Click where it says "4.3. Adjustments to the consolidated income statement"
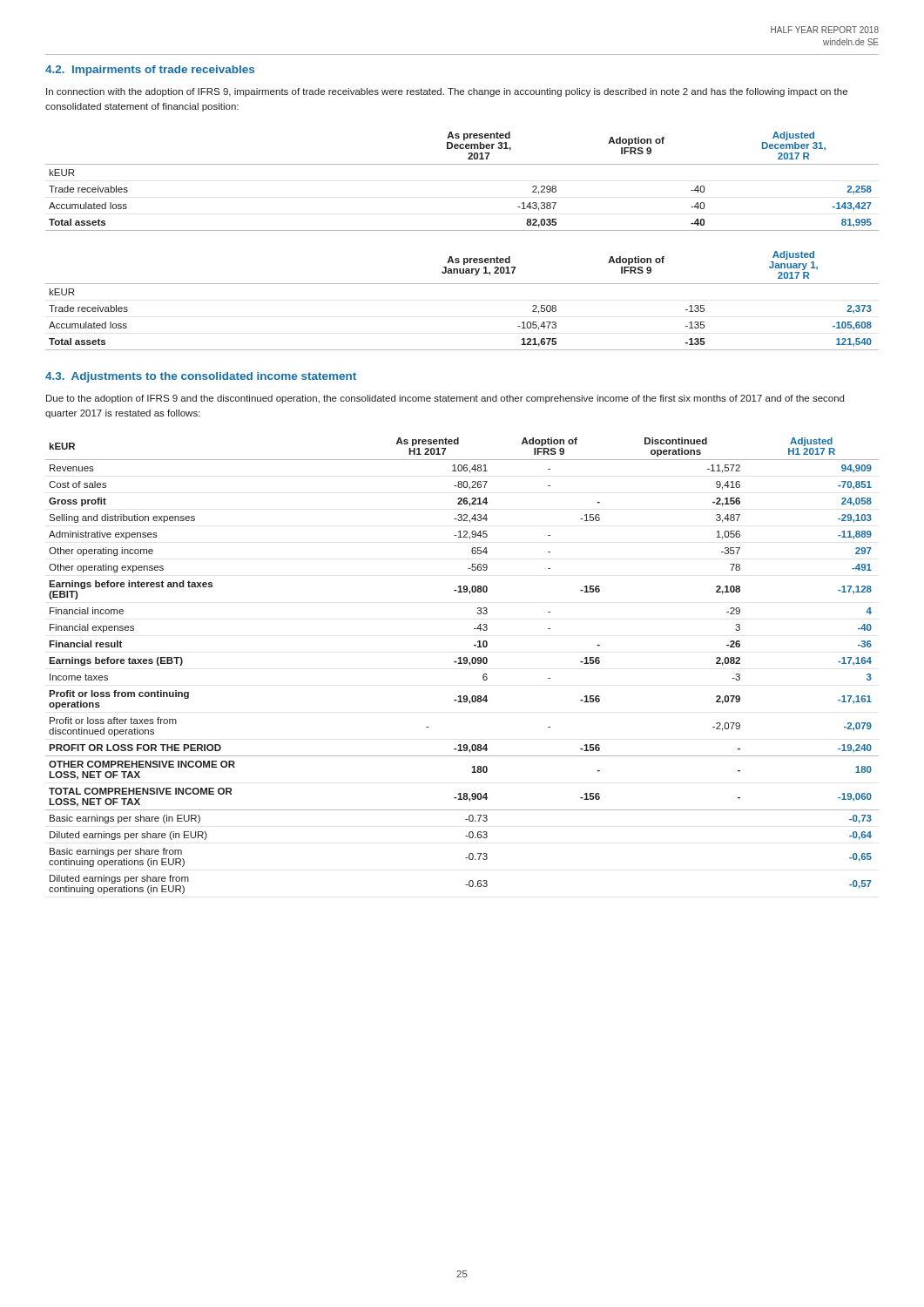The image size is (924, 1307). pos(201,376)
